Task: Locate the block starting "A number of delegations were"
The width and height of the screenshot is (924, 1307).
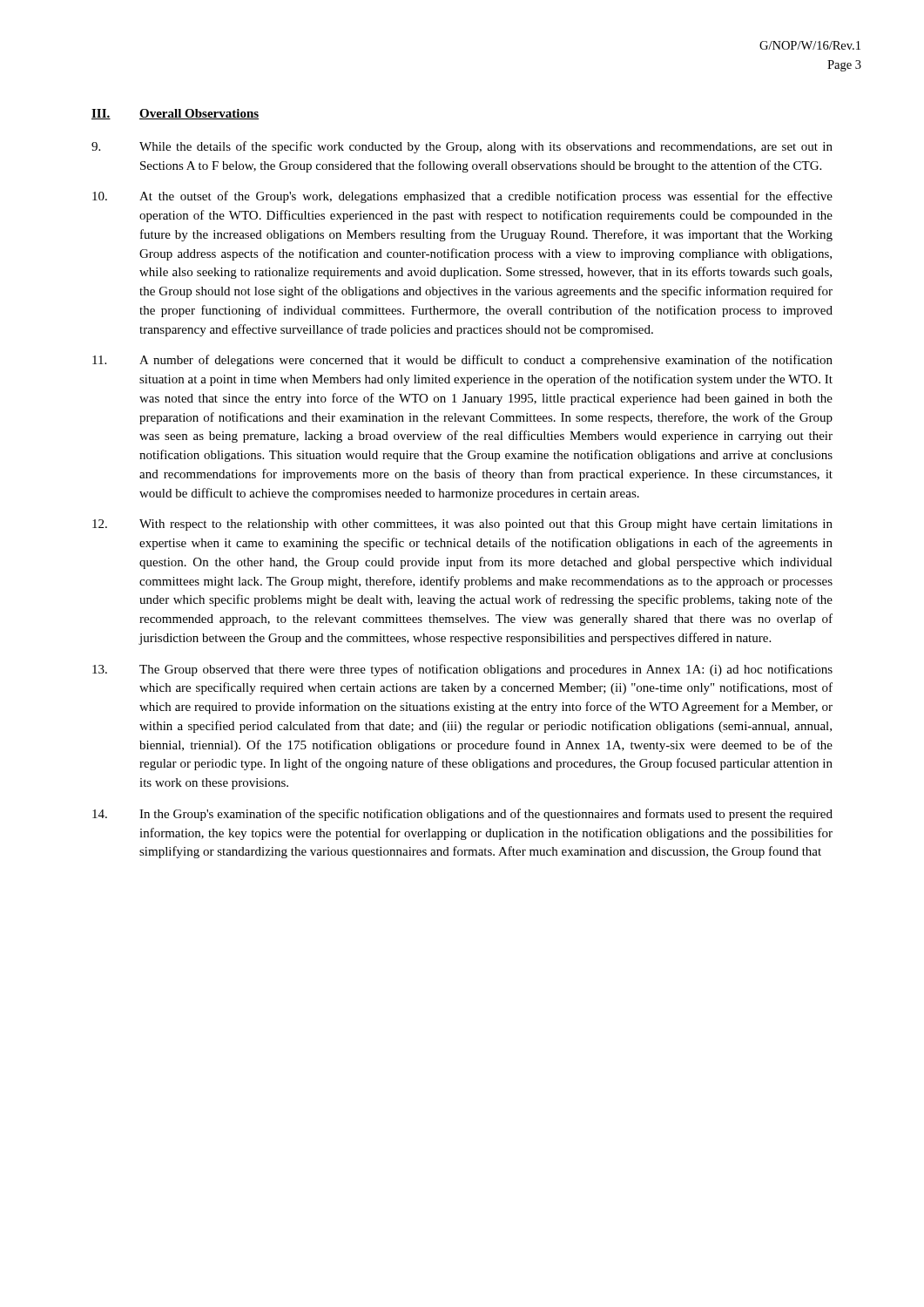Action: pos(462,427)
